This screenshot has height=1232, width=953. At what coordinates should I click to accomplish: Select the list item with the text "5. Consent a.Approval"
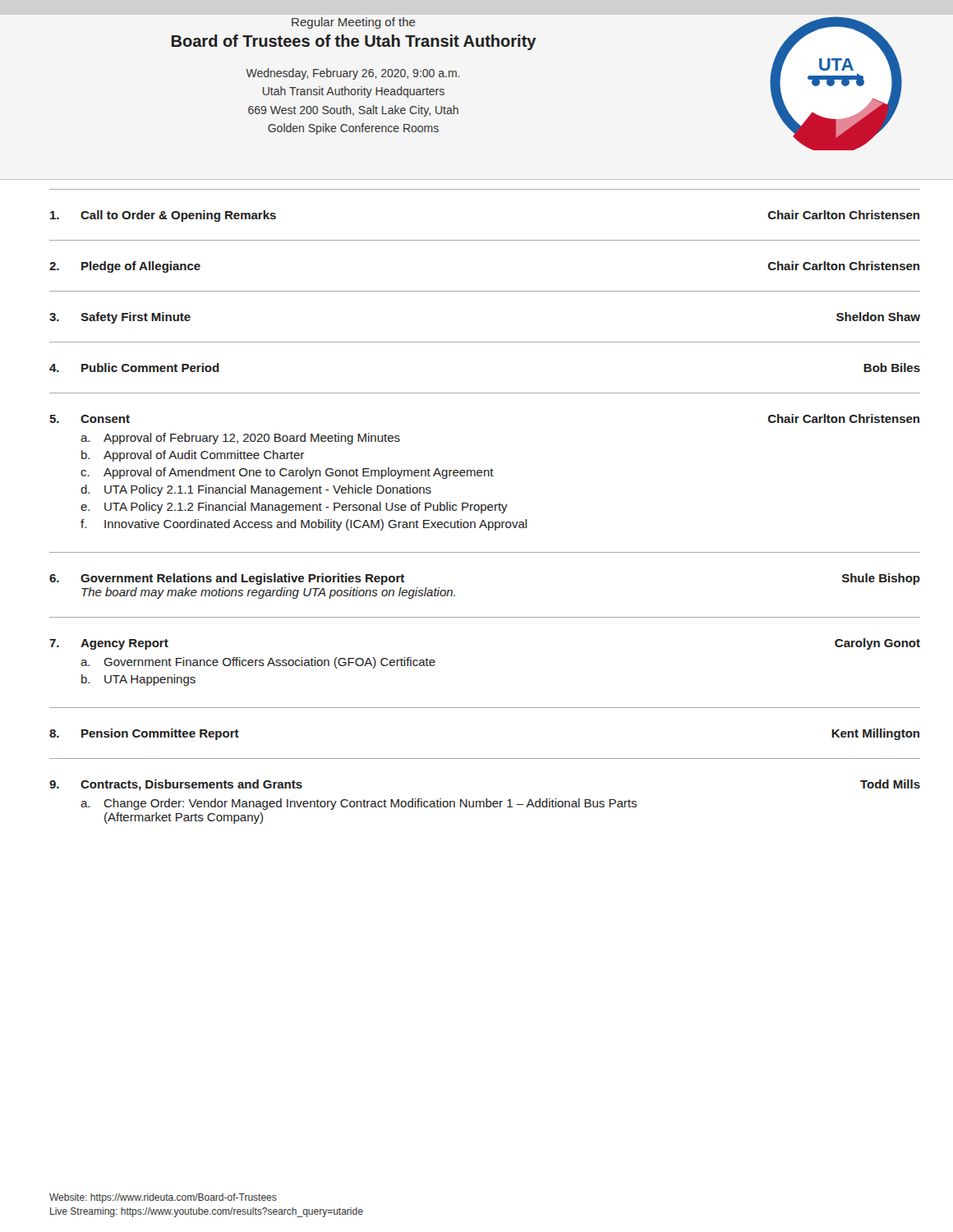(485, 473)
